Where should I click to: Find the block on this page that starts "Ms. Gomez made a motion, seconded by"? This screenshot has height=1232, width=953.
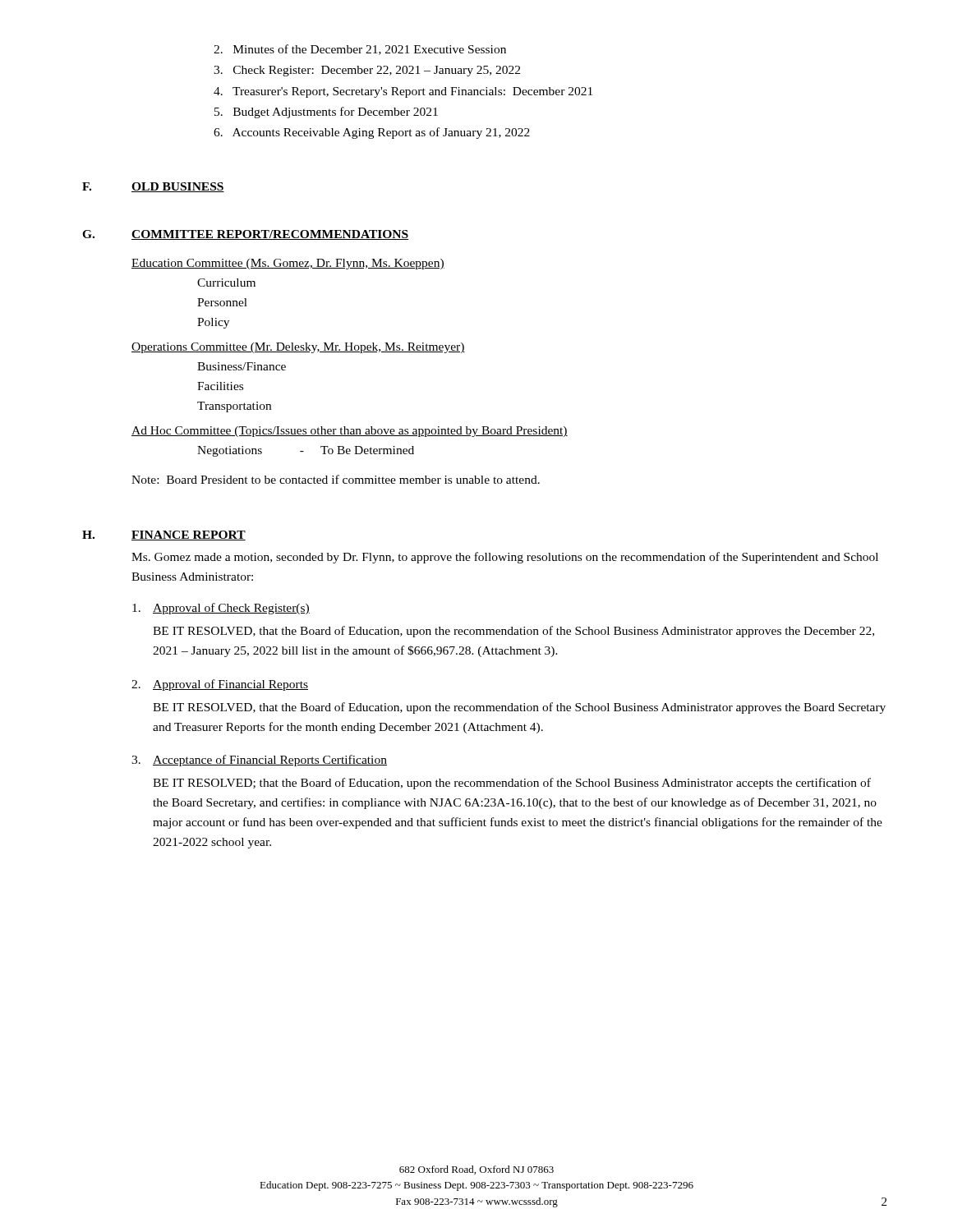coord(505,567)
